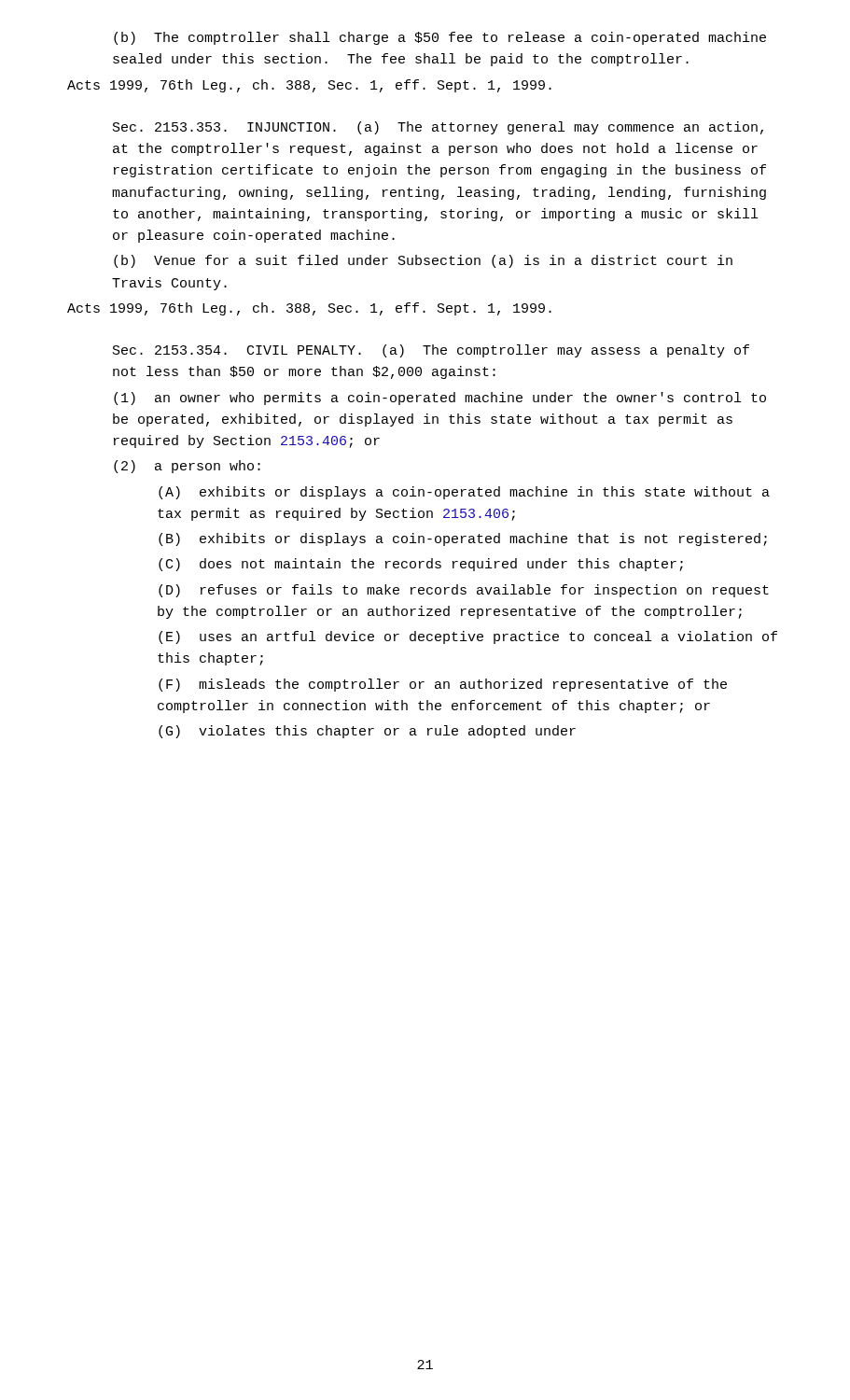Click on the element starting "(1) an owner who"
850x1400 pixels.
point(447,420)
